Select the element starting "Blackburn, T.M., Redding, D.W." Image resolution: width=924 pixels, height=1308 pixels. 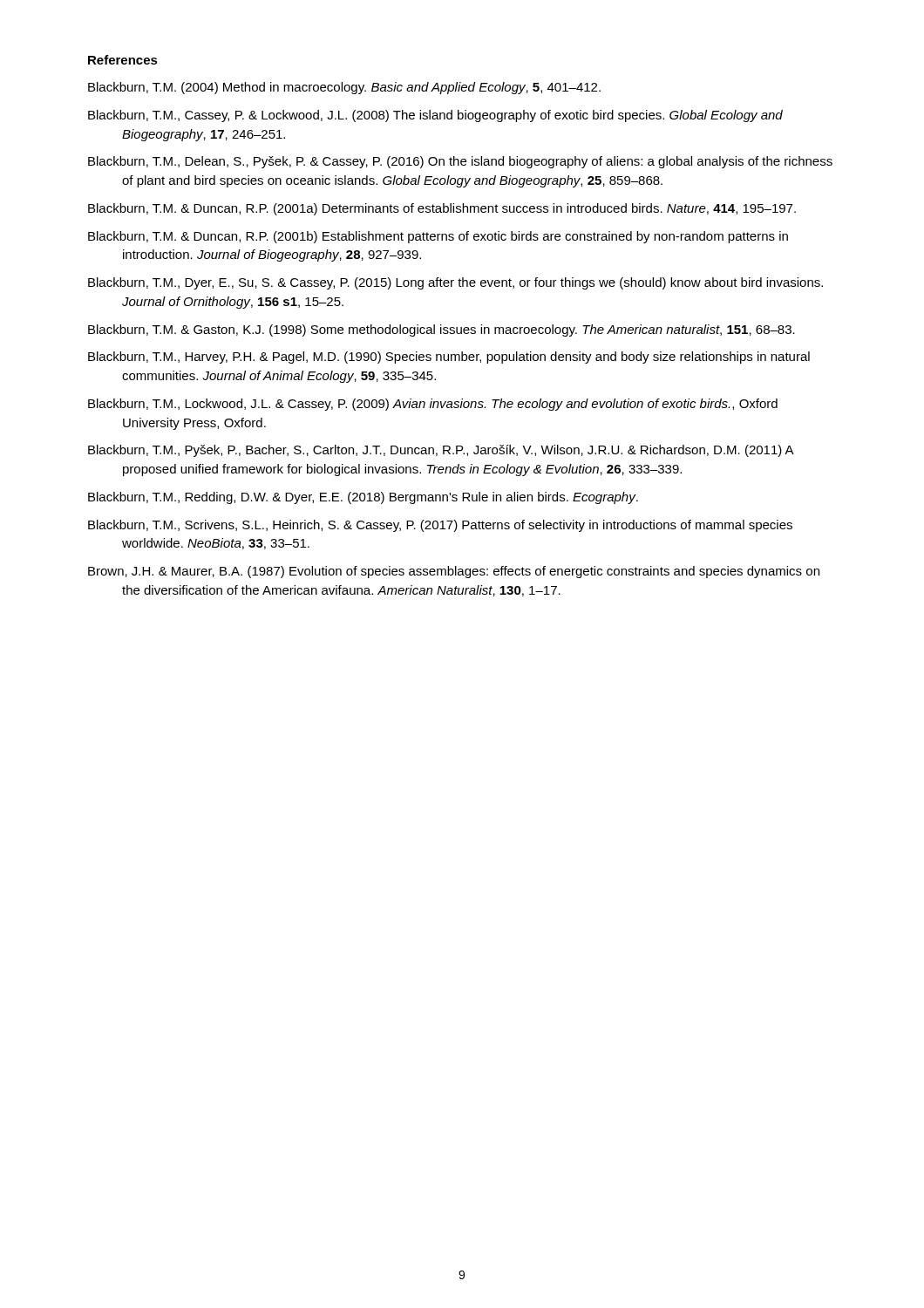point(363,496)
